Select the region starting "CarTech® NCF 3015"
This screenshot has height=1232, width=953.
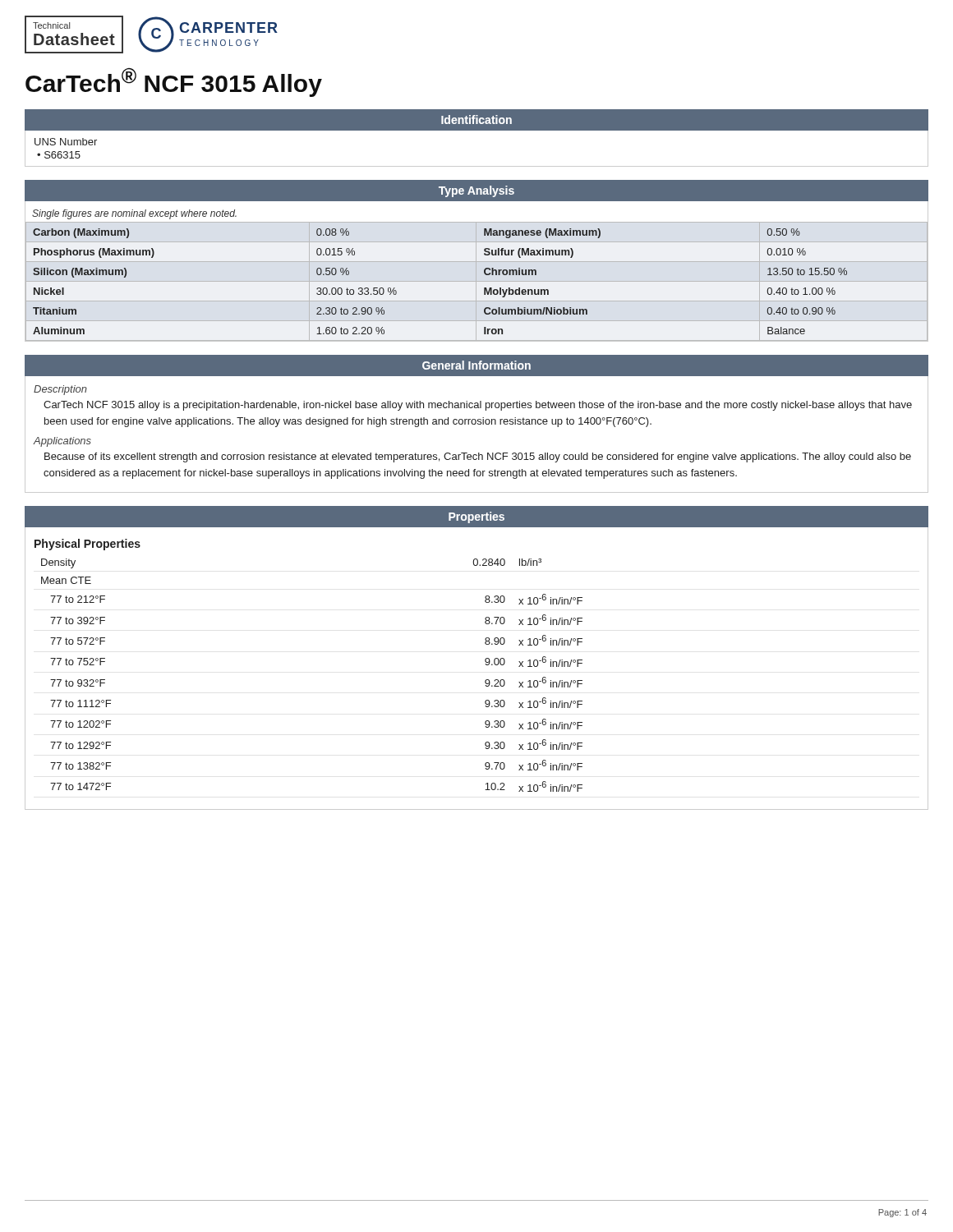click(174, 83)
